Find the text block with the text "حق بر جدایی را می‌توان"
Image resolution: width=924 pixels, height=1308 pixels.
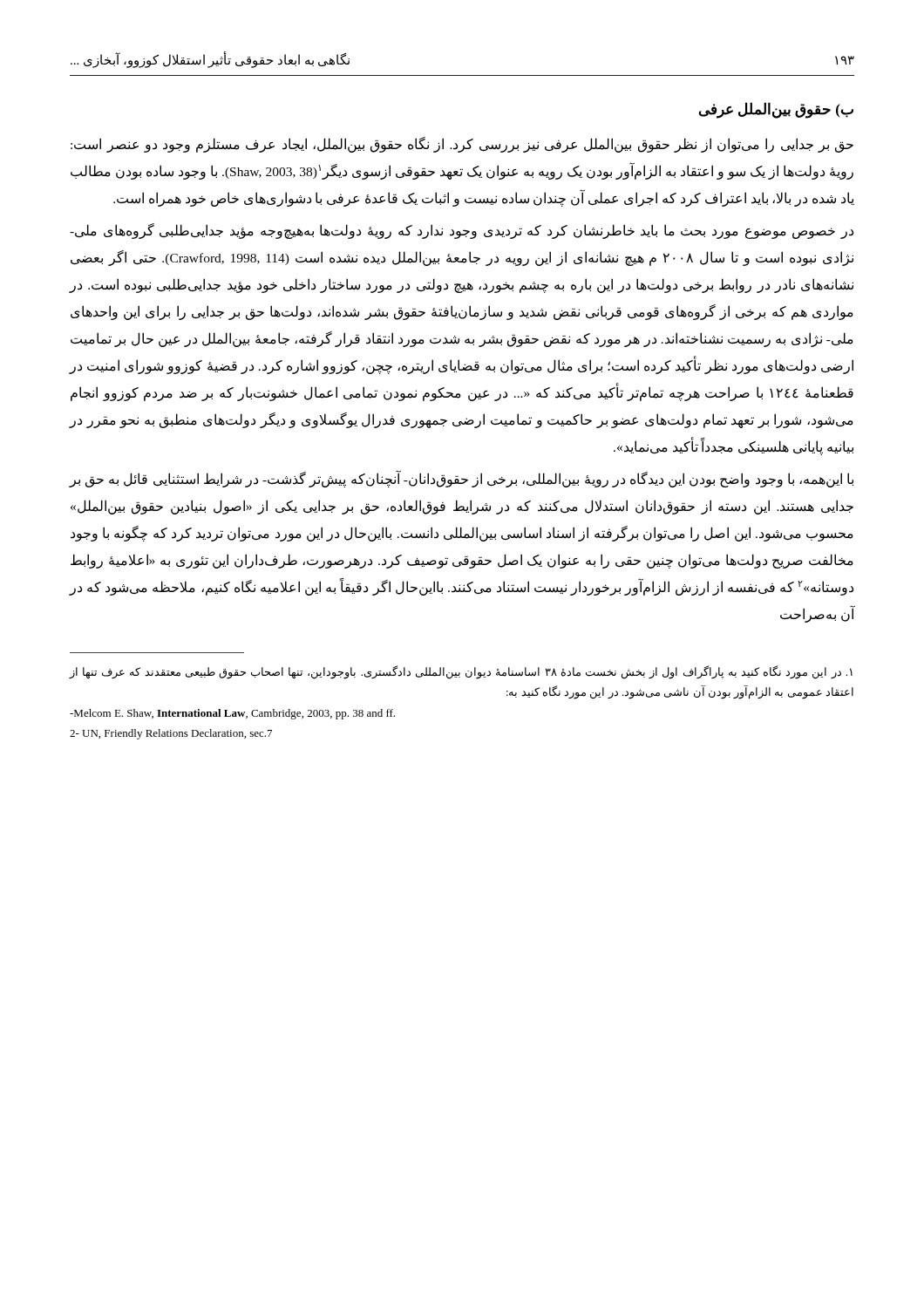[462, 171]
